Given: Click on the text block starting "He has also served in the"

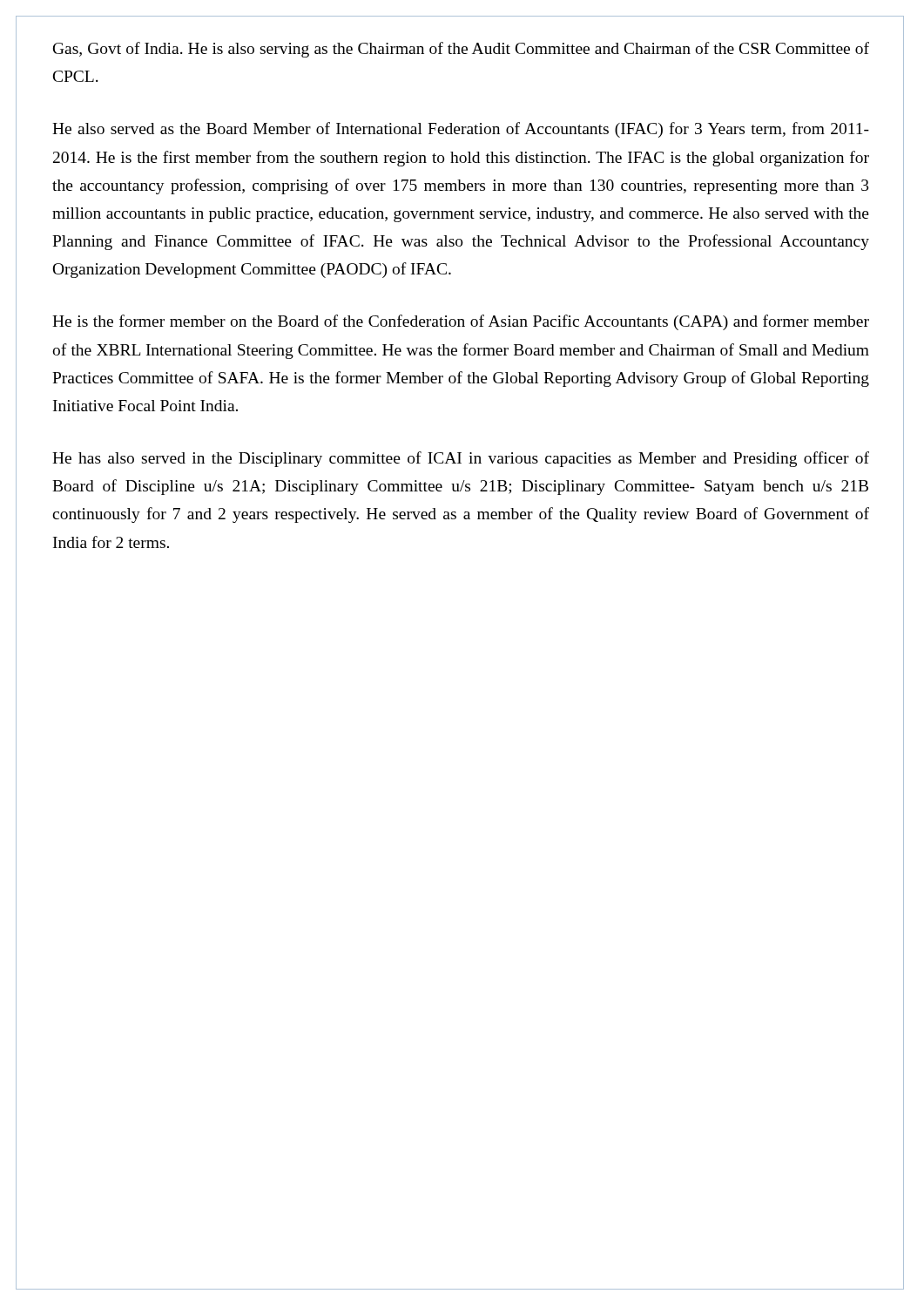Looking at the screenshot, I should [461, 500].
